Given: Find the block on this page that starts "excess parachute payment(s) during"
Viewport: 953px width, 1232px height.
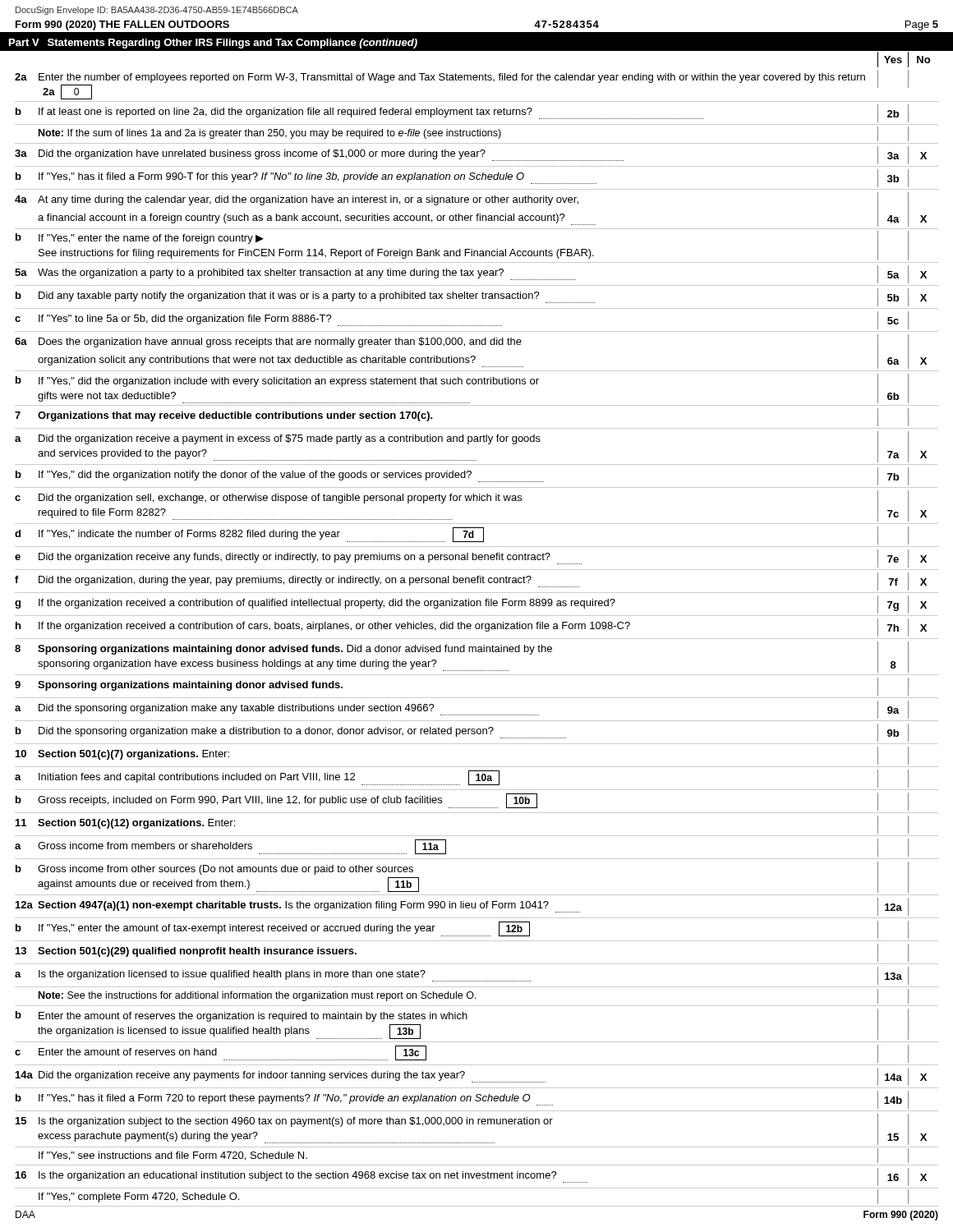Looking at the screenshot, I should coord(488,1137).
